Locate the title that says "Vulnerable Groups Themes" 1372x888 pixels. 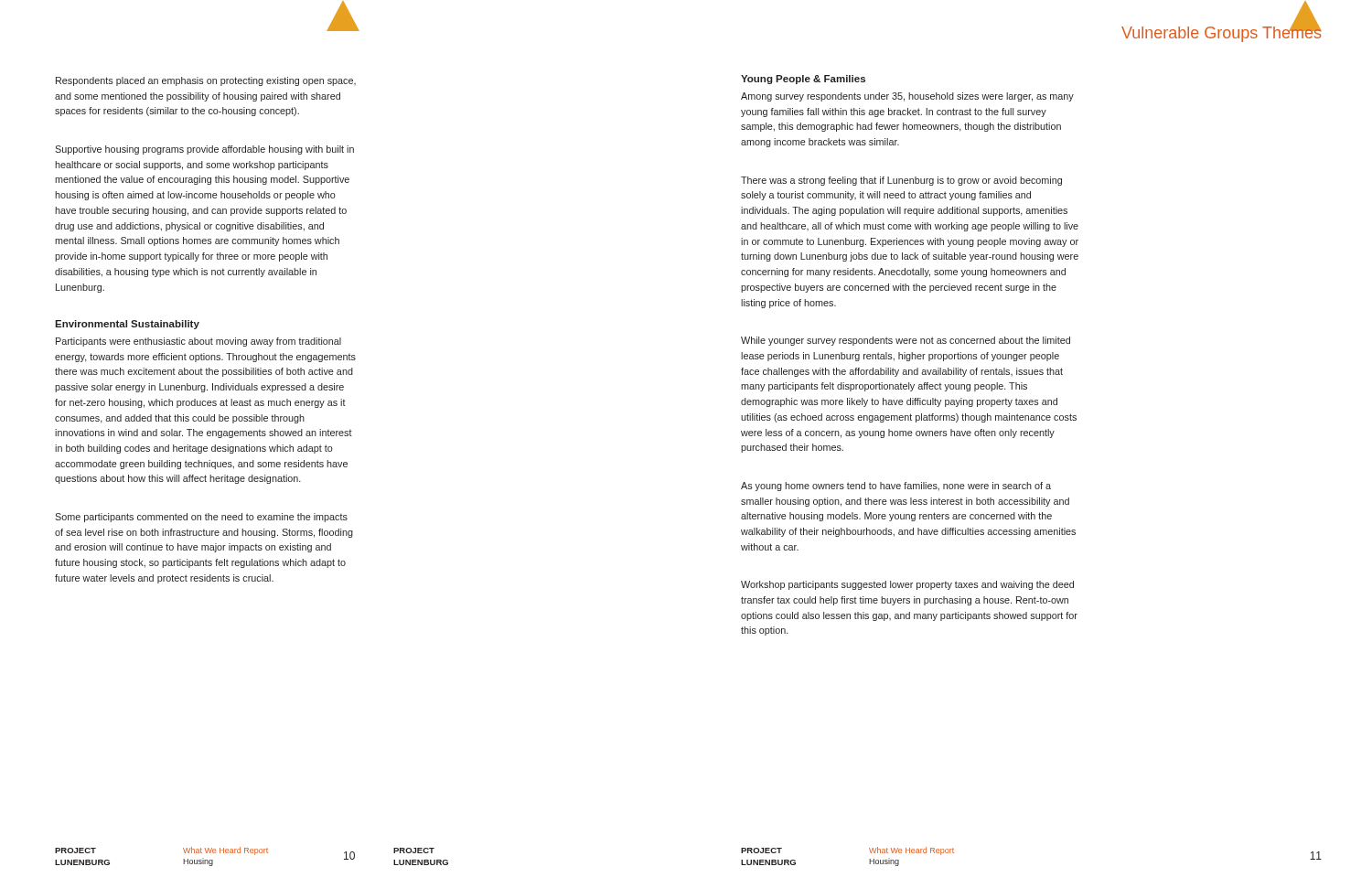[x=1221, y=33]
